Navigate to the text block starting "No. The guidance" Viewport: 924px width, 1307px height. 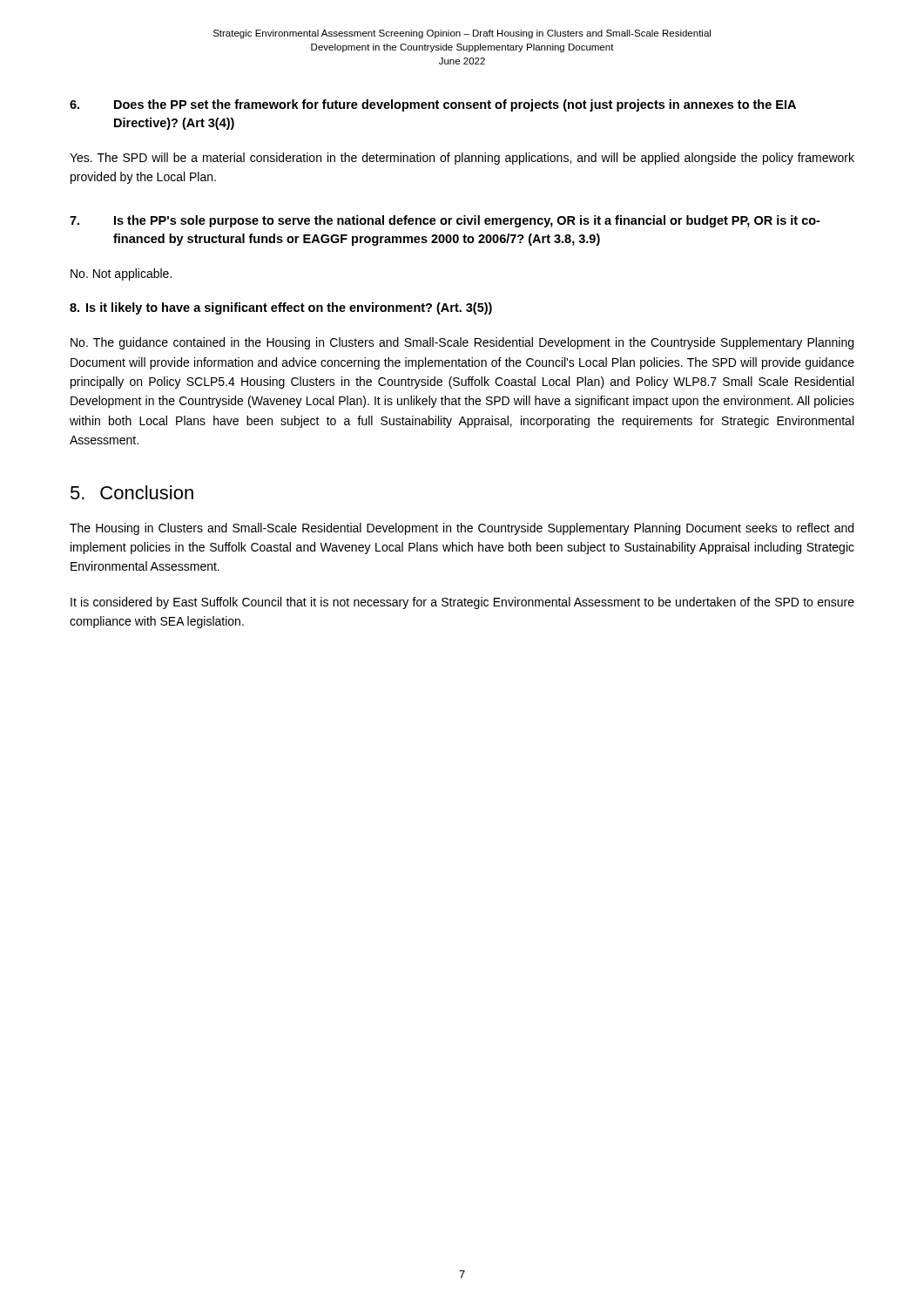pyautogui.click(x=462, y=391)
